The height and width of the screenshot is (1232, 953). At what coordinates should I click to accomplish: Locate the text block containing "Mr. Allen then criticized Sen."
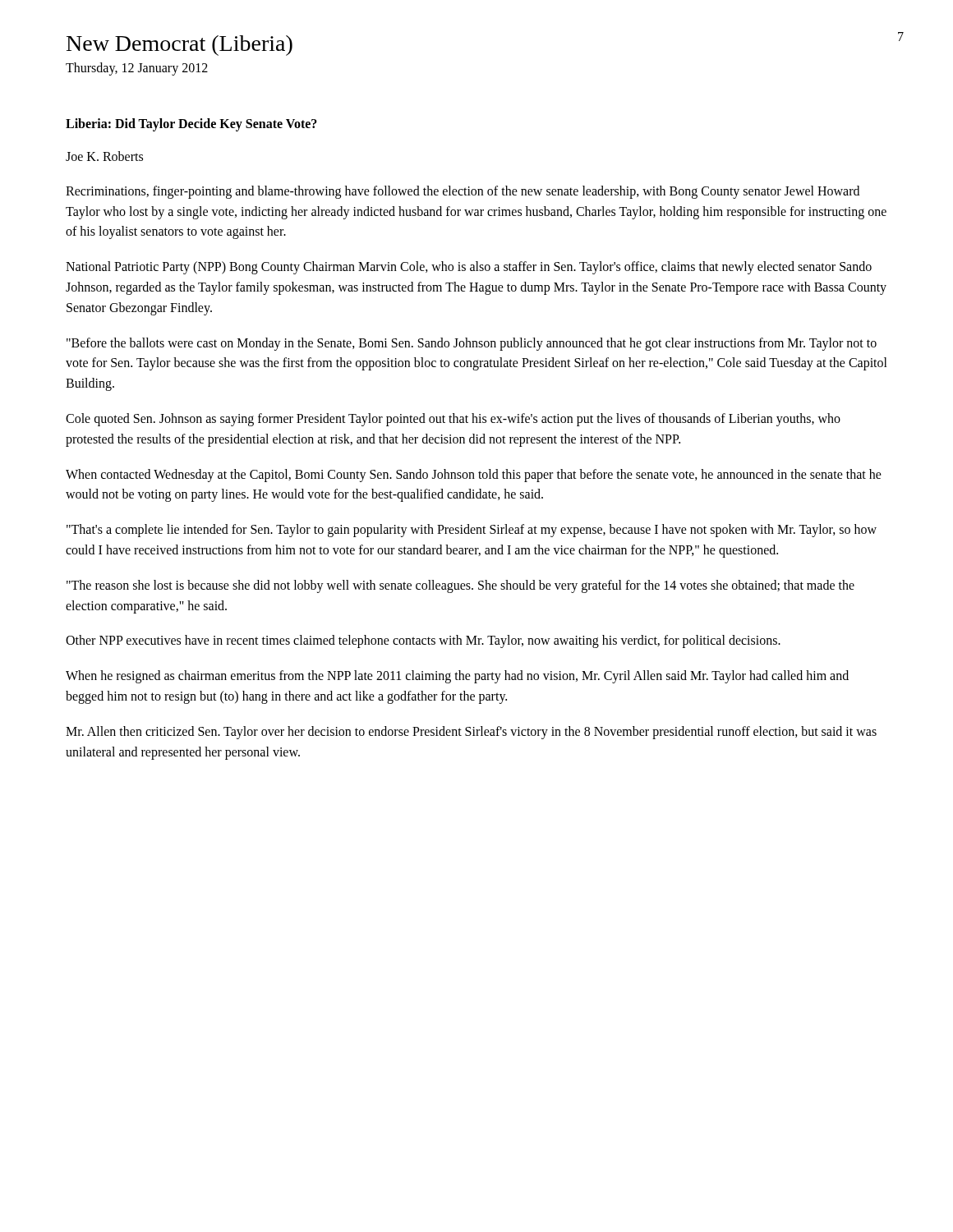coord(471,741)
